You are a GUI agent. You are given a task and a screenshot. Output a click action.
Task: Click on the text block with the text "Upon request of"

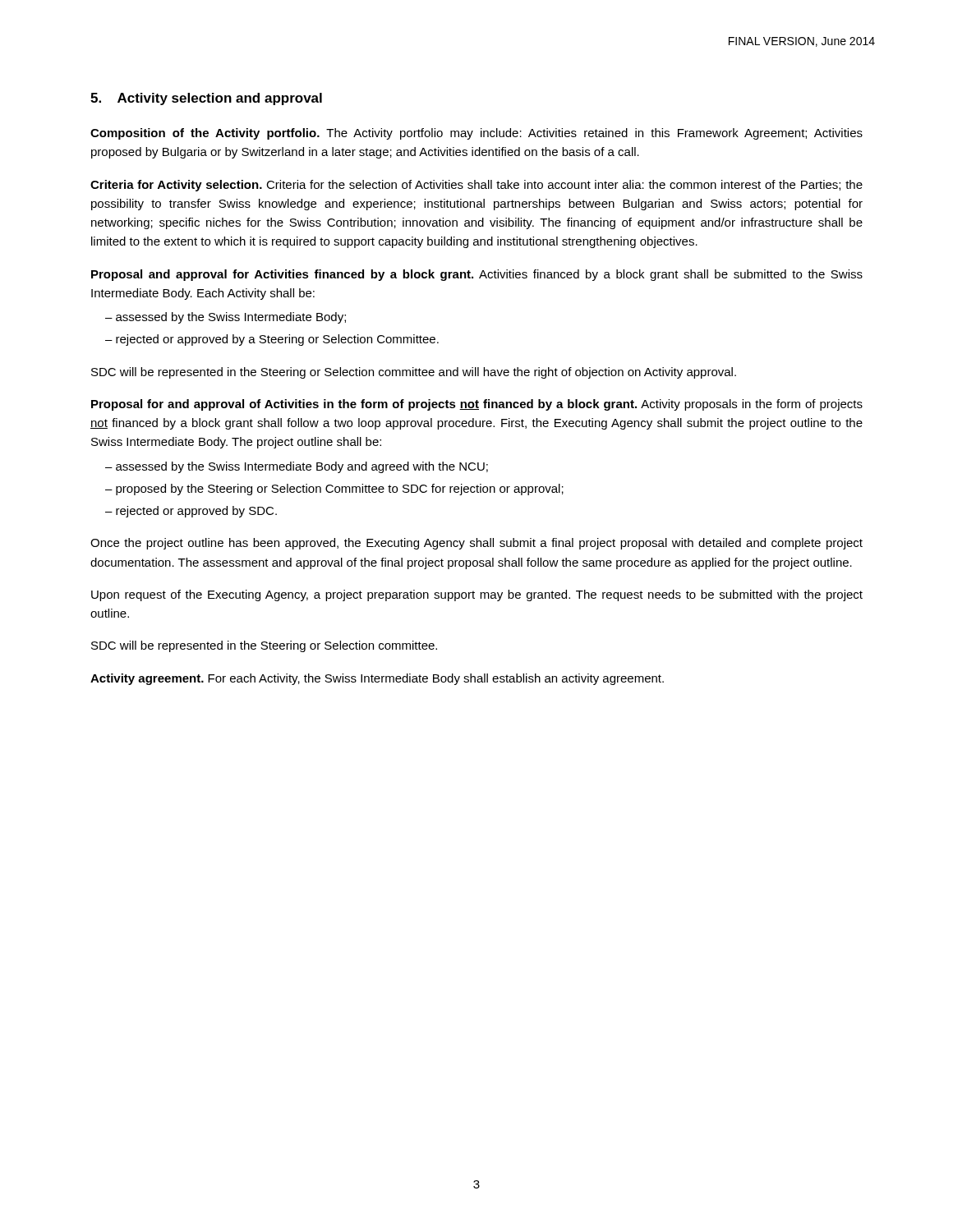pyautogui.click(x=476, y=604)
